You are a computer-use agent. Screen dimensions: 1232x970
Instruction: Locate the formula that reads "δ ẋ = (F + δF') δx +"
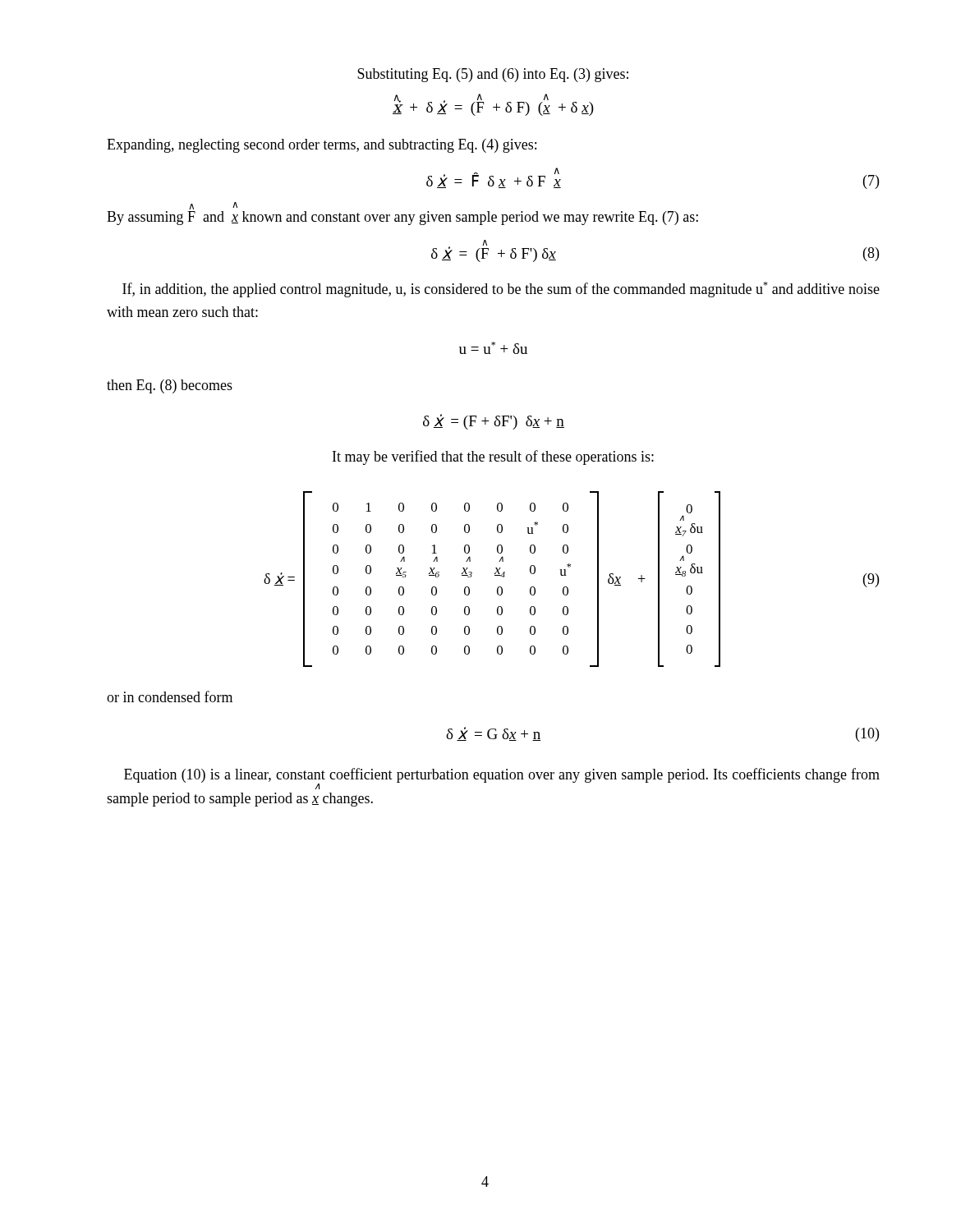493,421
